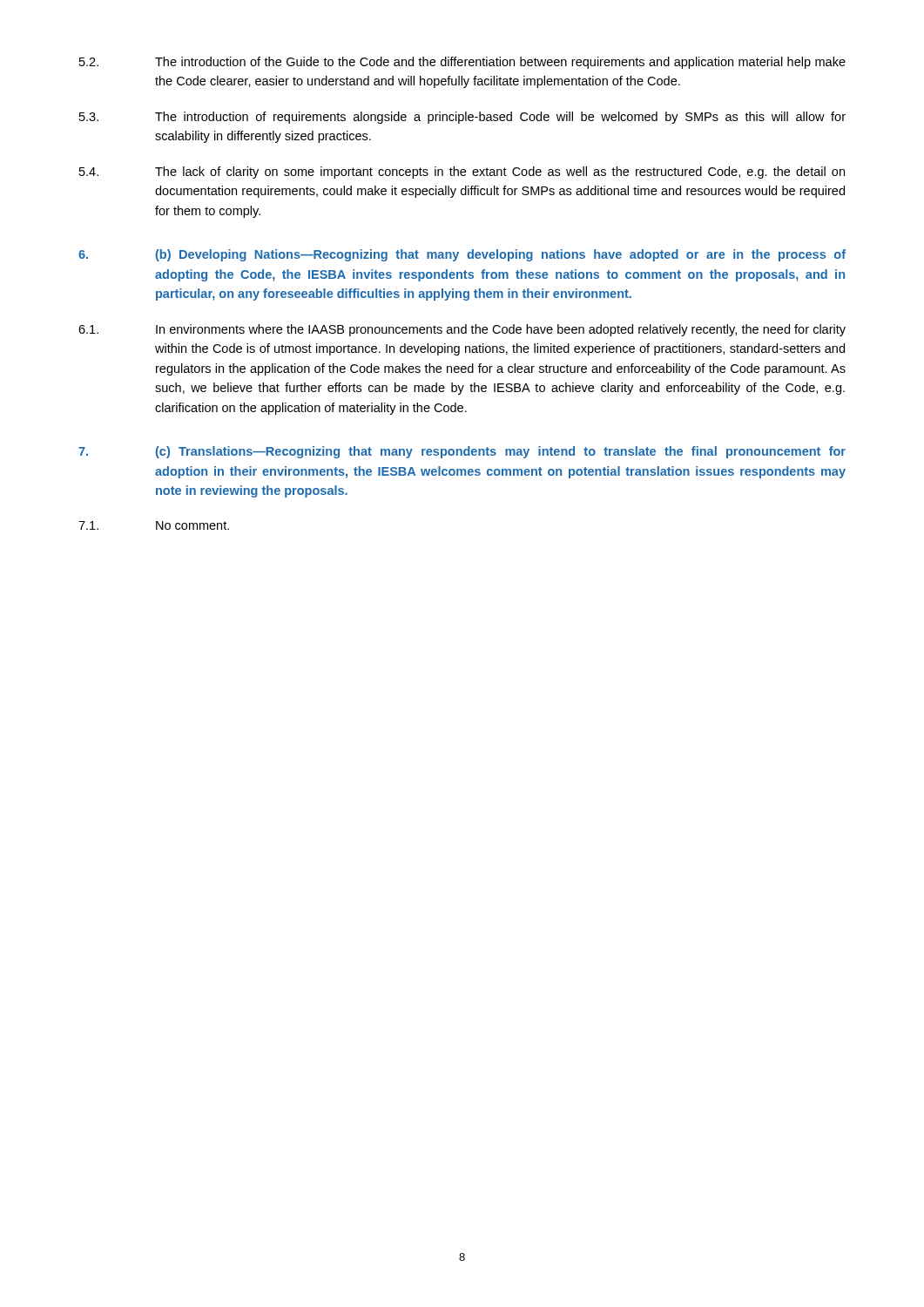Point to the text block starting "5.2. The introduction of"
The image size is (924, 1307).
[462, 72]
